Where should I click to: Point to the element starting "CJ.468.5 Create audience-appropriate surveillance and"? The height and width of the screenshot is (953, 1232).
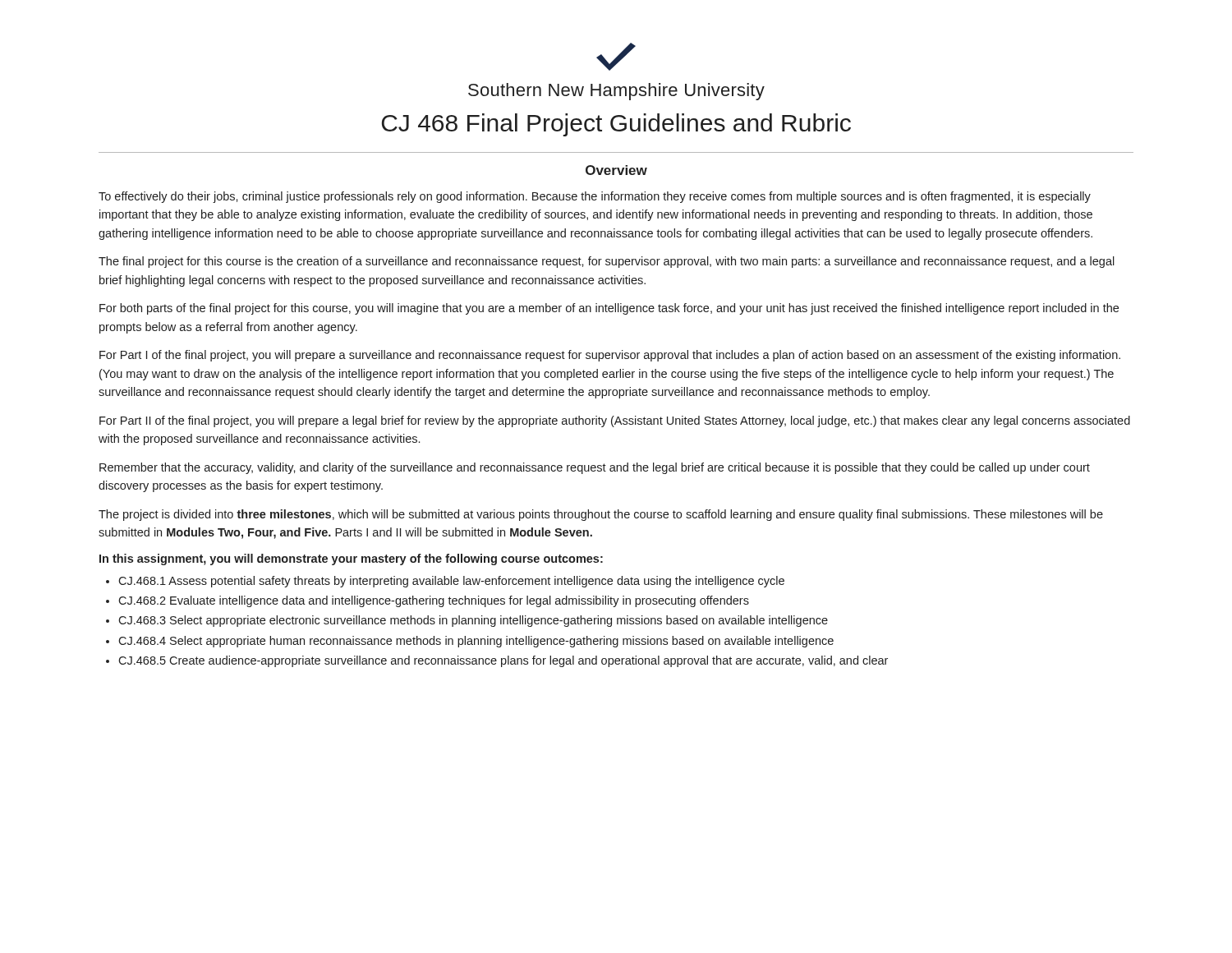tap(503, 661)
